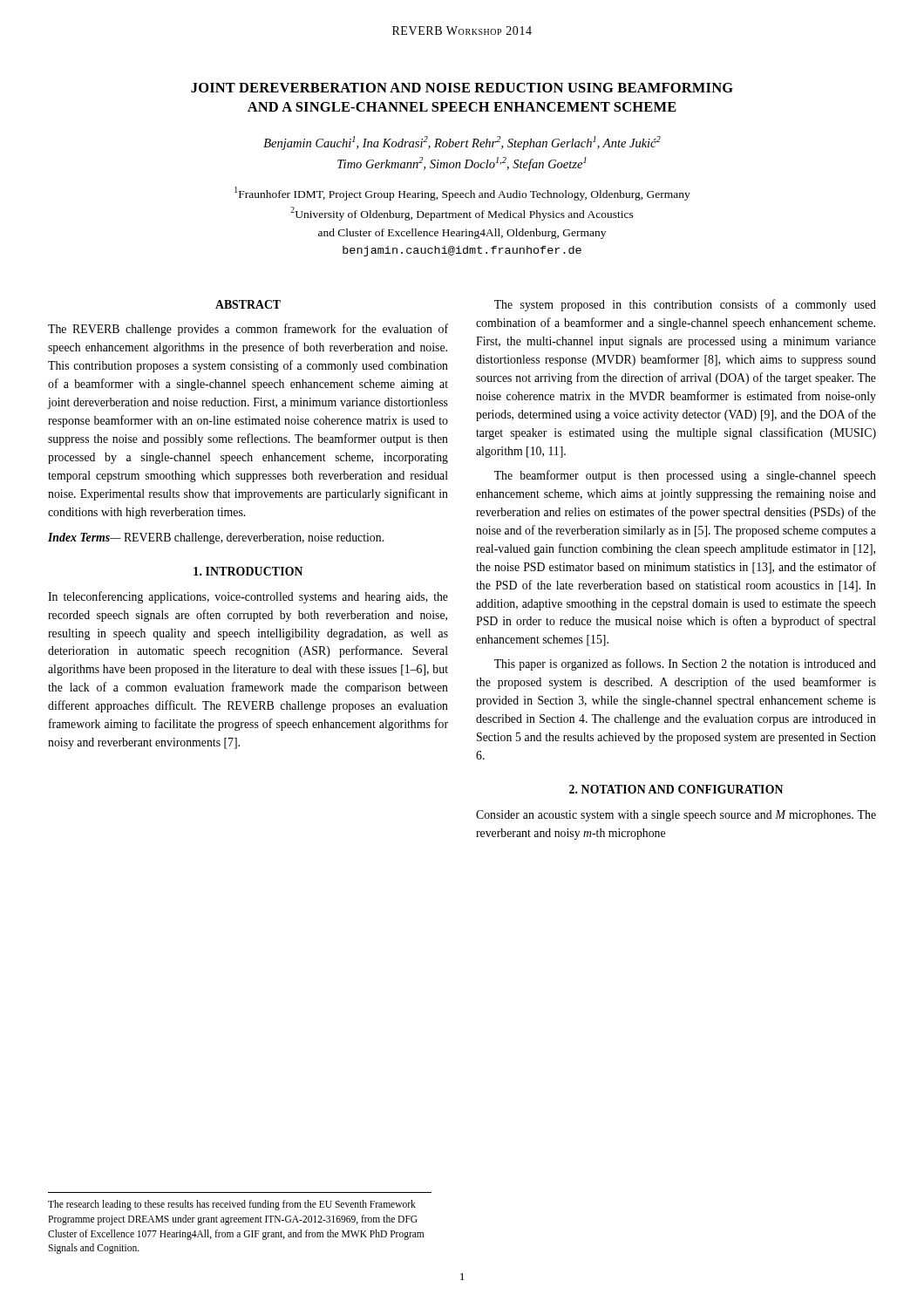Find the text starting "1Fraunhofer IDMT, Project Group Hearing, Speech"
Viewport: 924px width, 1308px height.
[x=462, y=221]
